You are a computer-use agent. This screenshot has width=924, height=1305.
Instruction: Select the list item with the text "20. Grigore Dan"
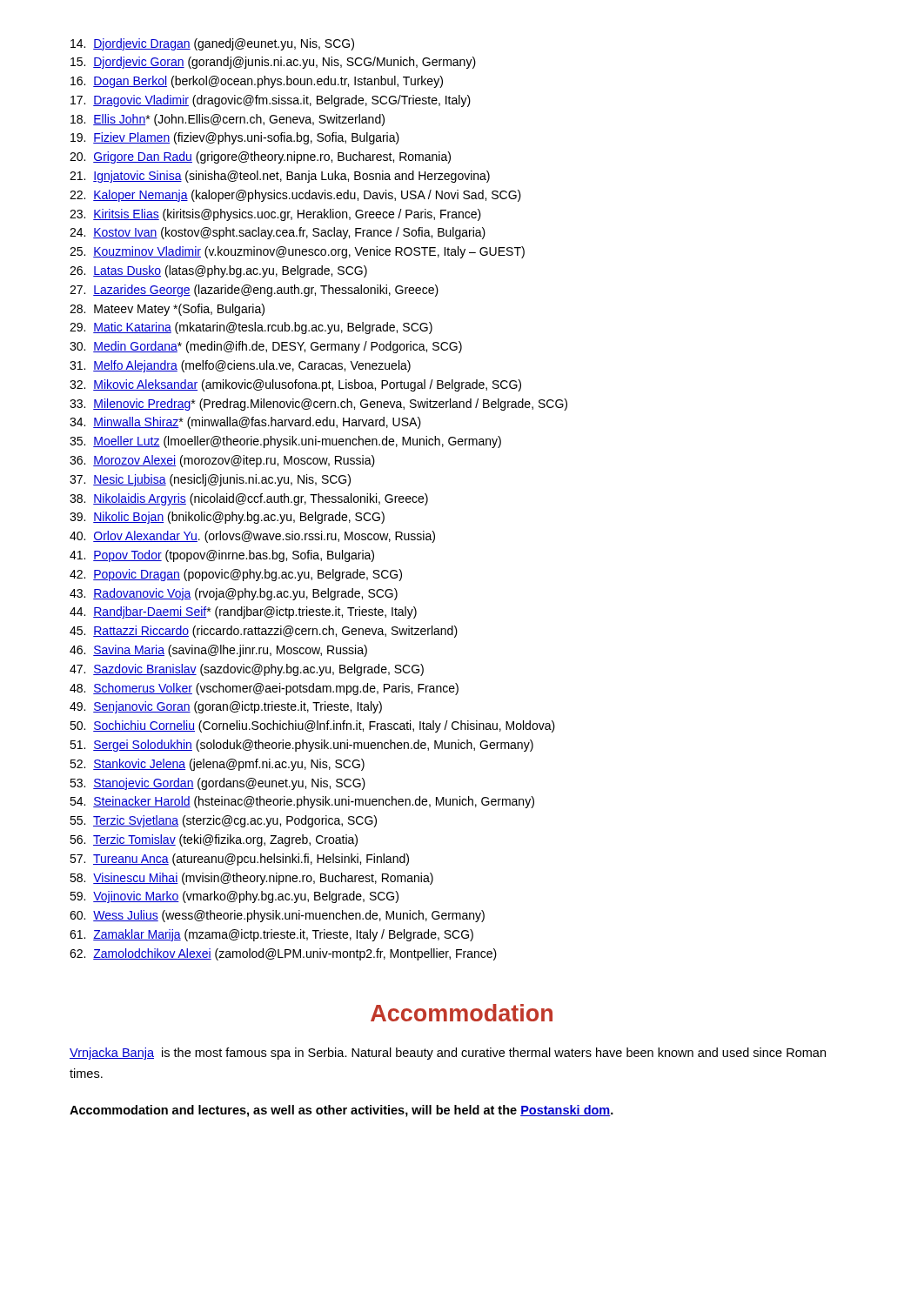[x=261, y=157]
